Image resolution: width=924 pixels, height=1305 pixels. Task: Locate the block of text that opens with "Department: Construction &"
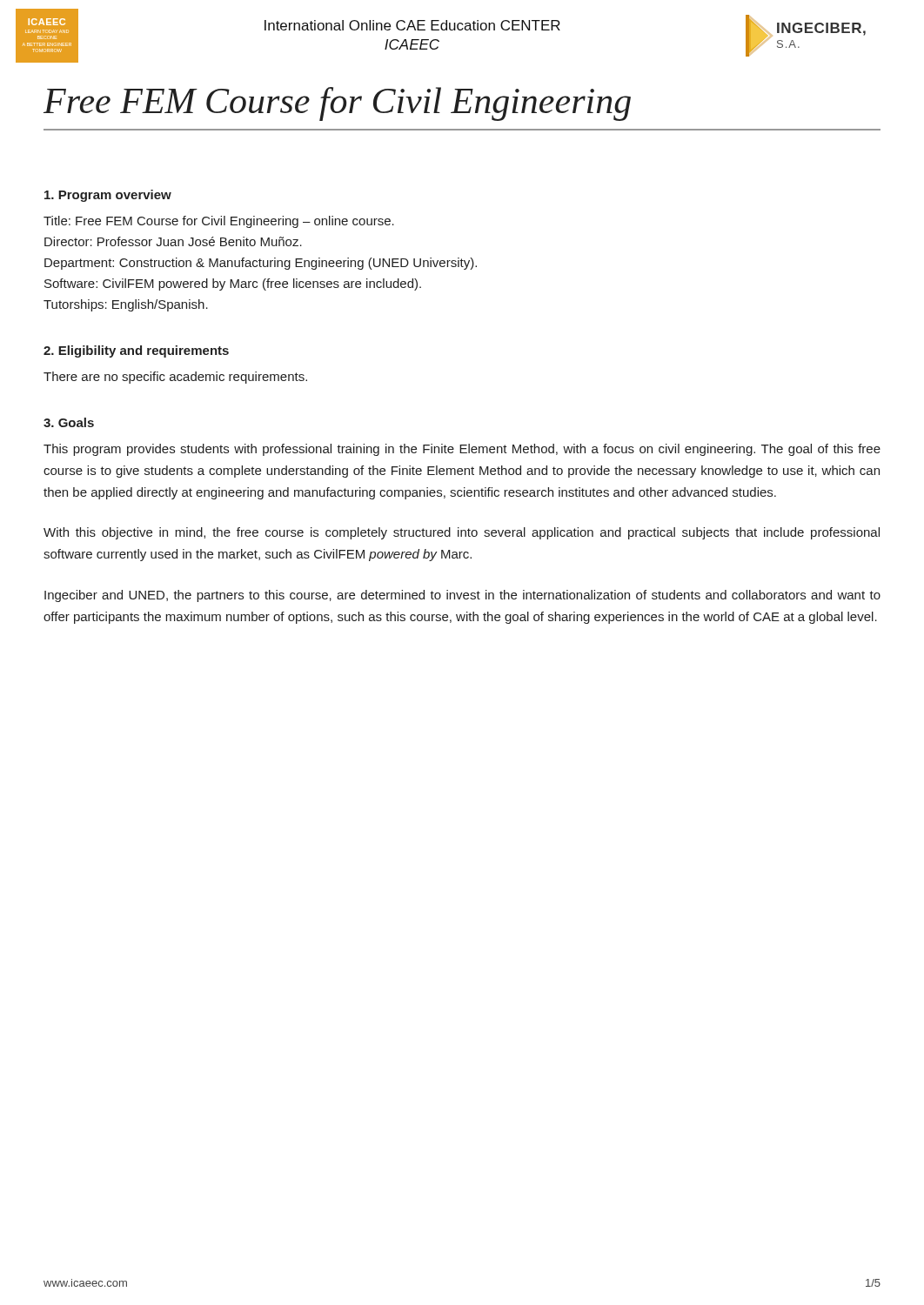click(x=261, y=262)
